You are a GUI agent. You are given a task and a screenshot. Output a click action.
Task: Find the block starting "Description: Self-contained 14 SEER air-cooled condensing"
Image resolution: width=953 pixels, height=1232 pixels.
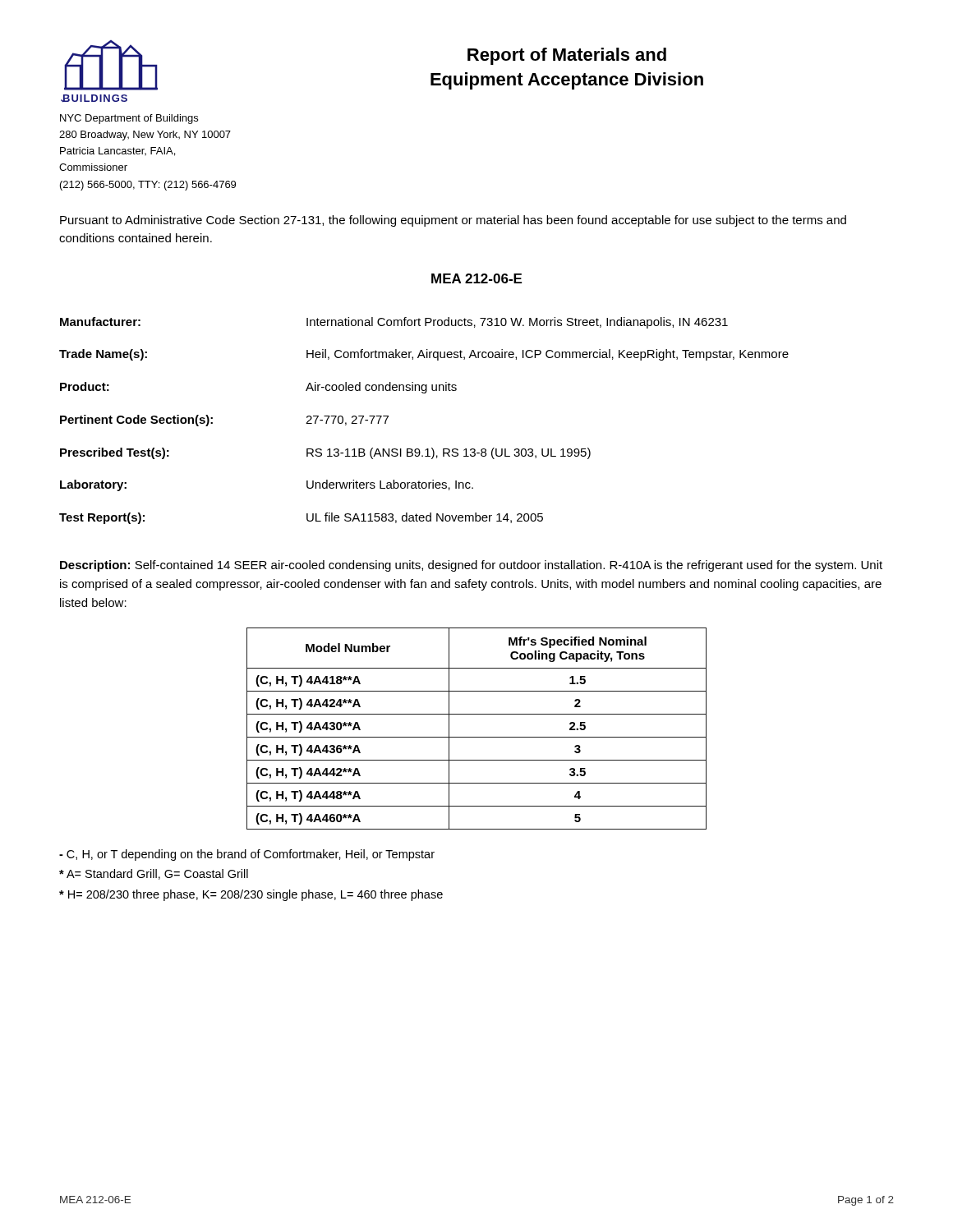coord(471,584)
